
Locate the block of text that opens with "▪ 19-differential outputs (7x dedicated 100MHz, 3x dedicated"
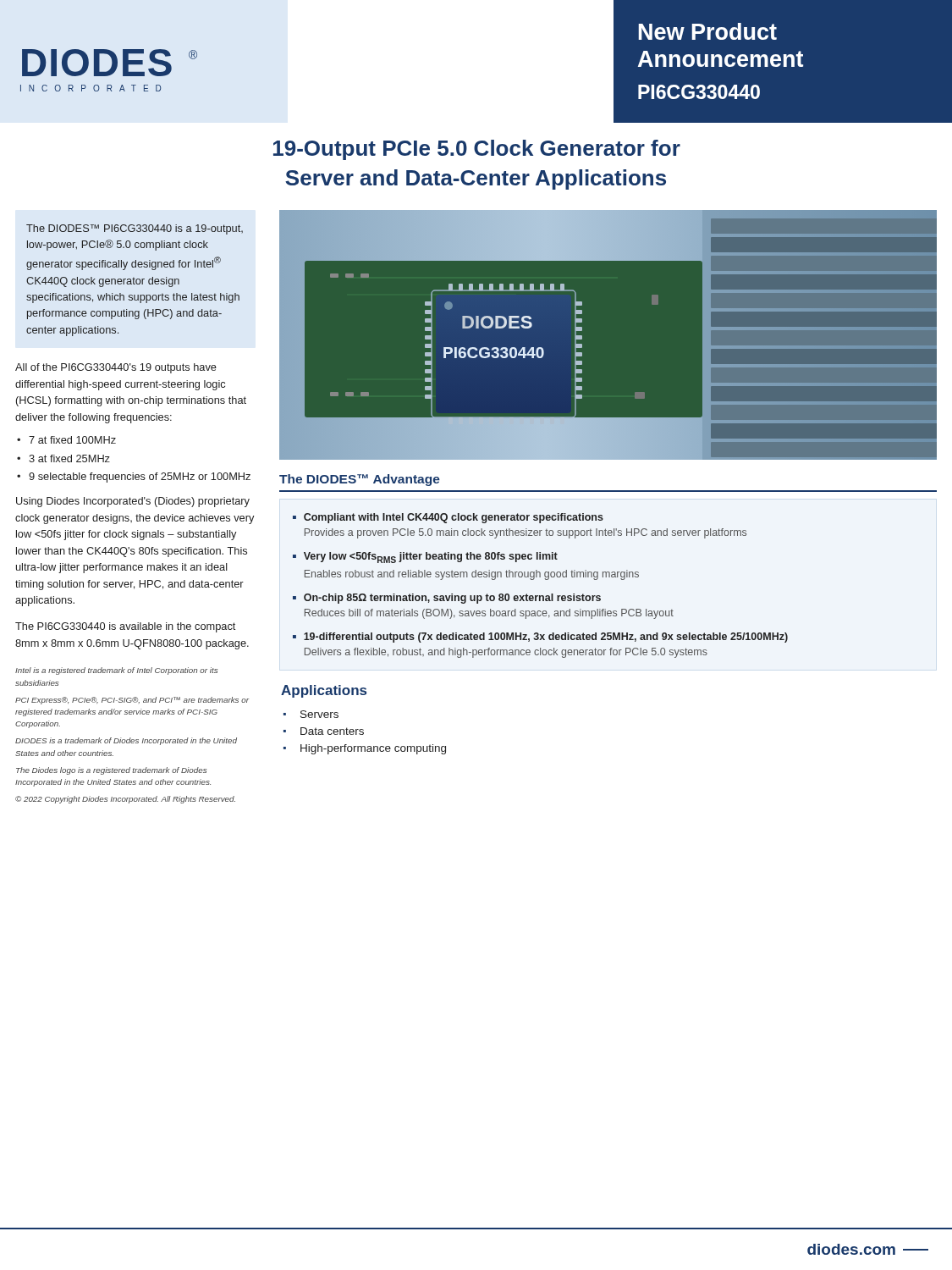click(540, 645)
